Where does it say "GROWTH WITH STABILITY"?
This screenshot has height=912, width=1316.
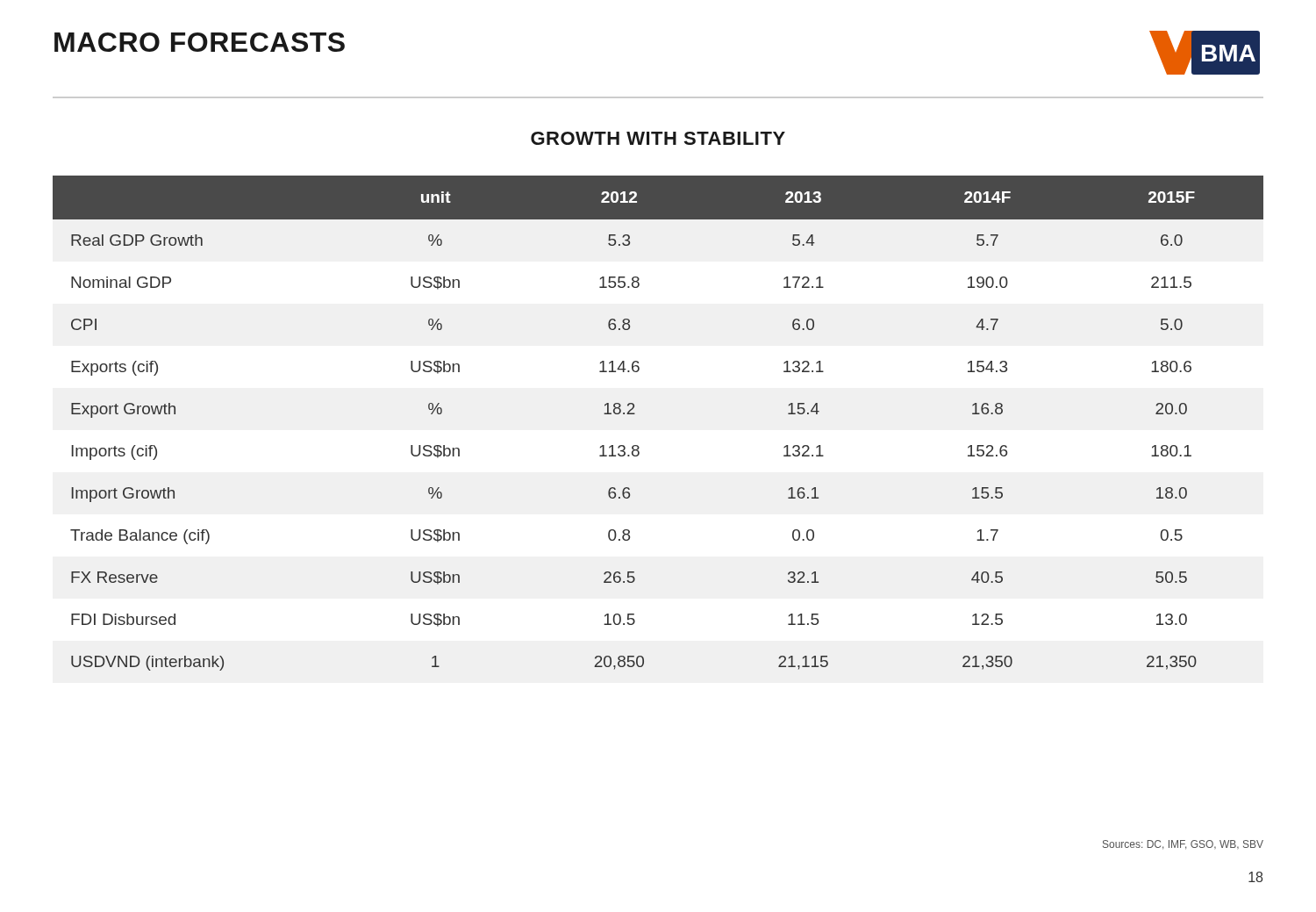click(x=658, y=138)
